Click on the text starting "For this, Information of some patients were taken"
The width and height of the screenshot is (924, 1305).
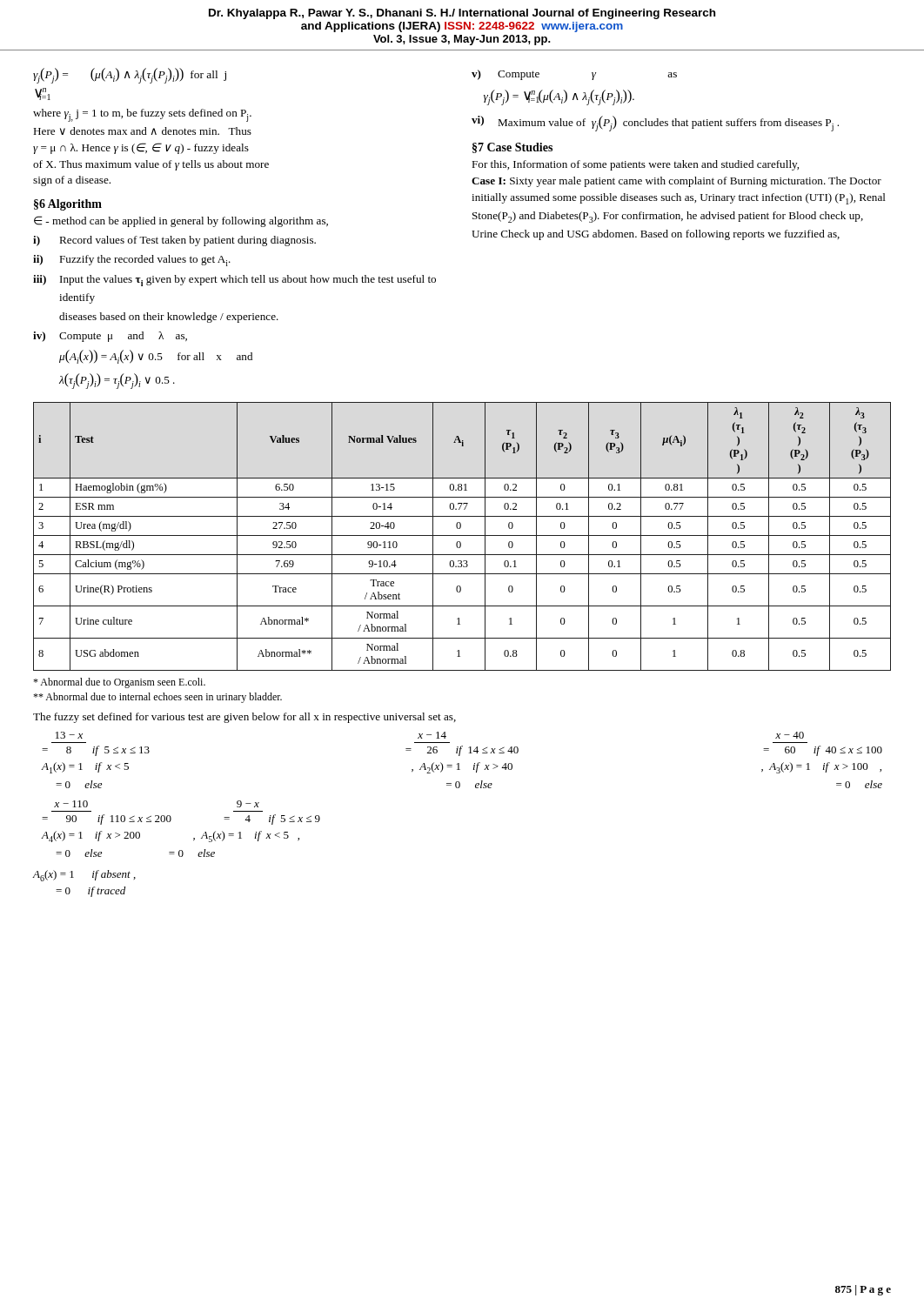(x=679, y=199)
